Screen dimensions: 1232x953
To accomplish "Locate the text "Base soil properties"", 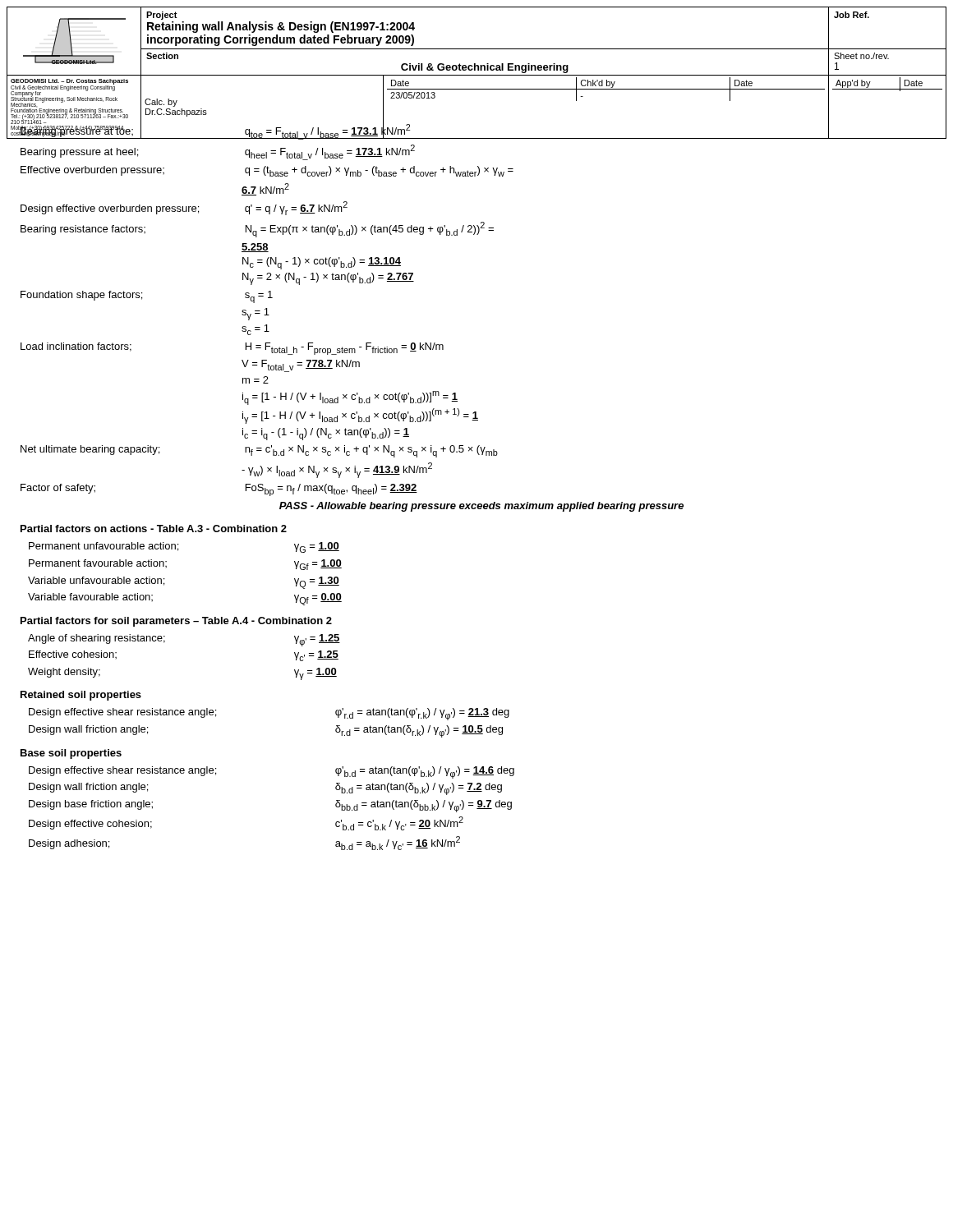I will click(x=71, y=753).
